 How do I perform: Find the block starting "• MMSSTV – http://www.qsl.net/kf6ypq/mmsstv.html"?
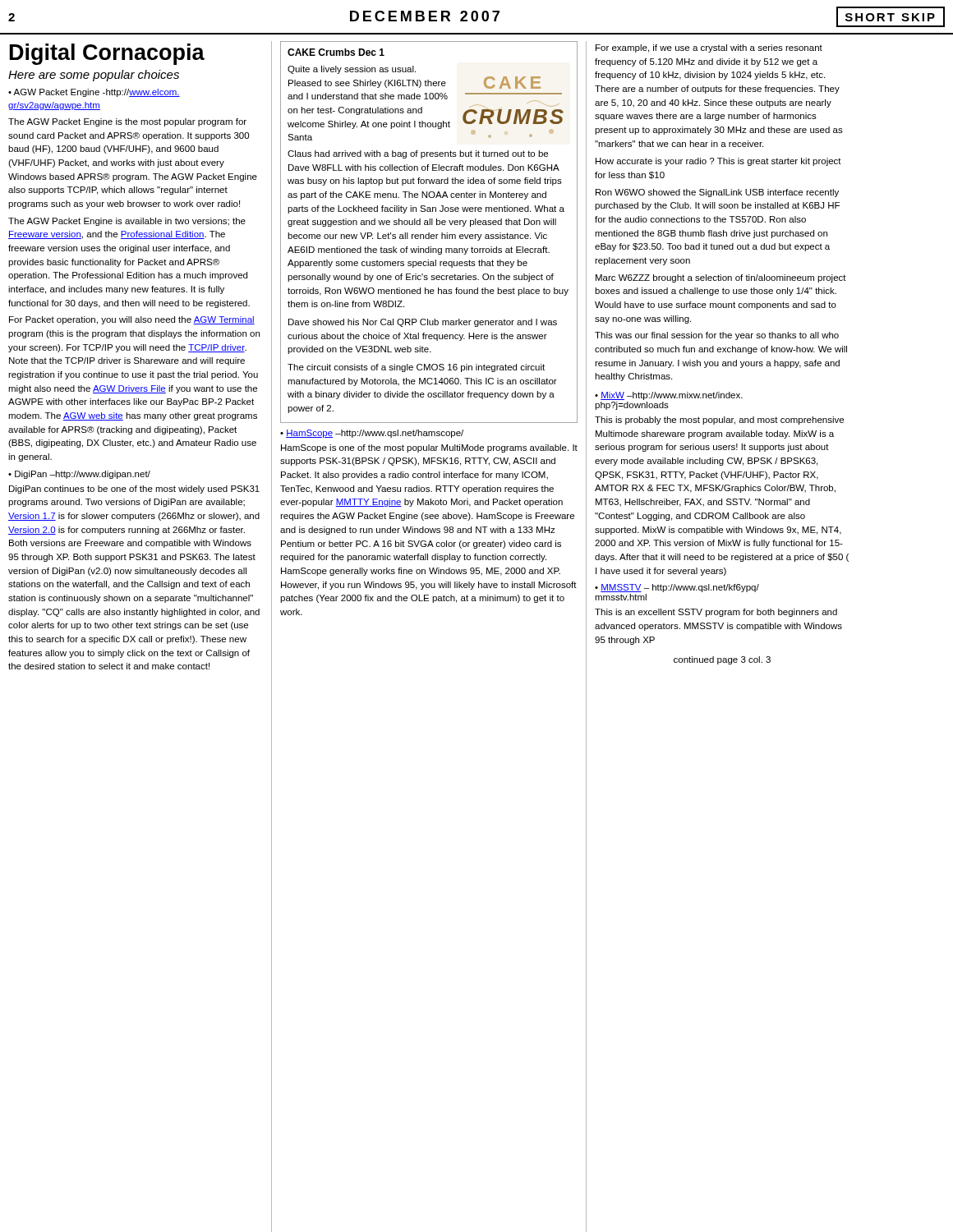[677, 592]
